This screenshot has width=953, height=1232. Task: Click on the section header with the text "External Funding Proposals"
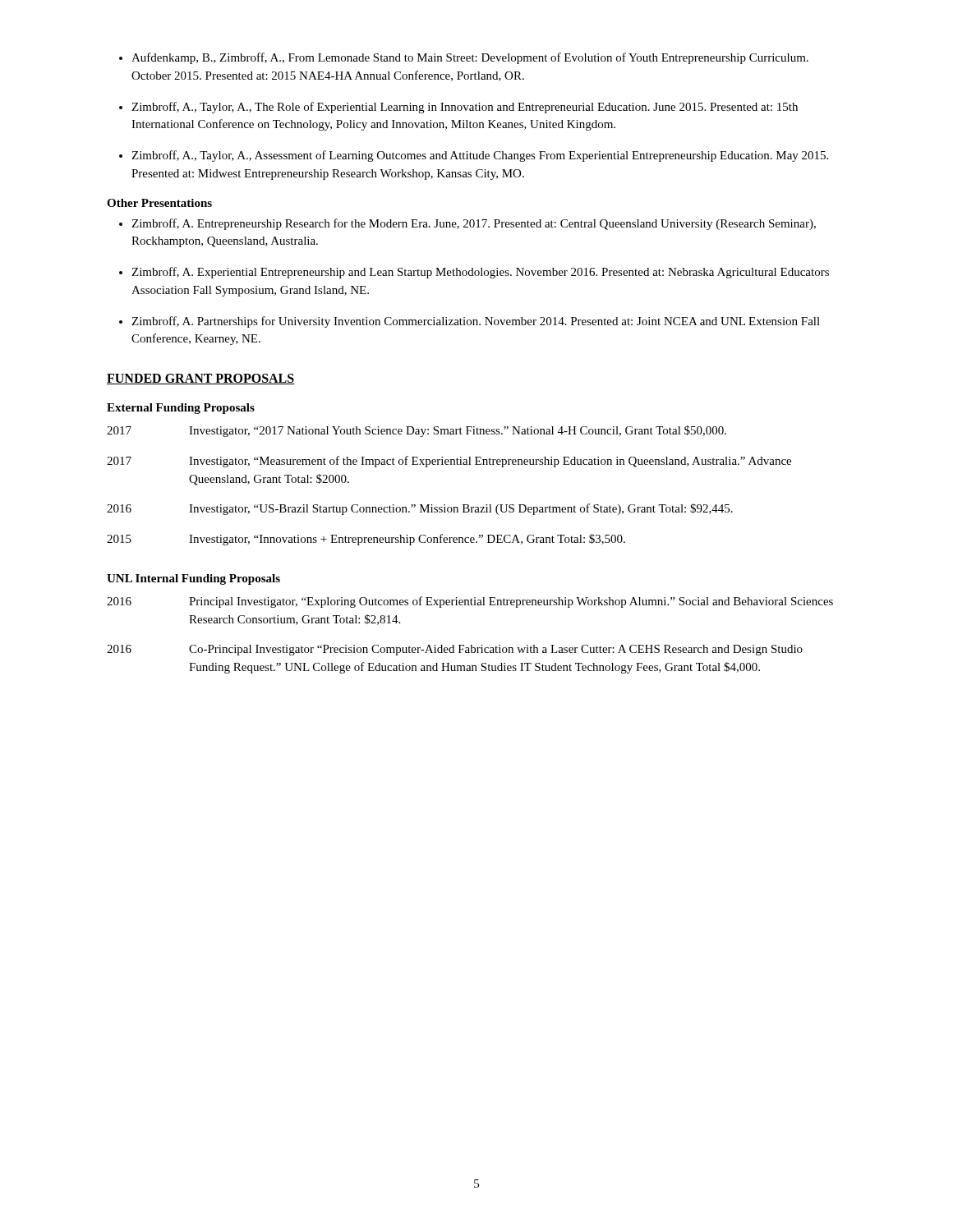click(181, 407)
